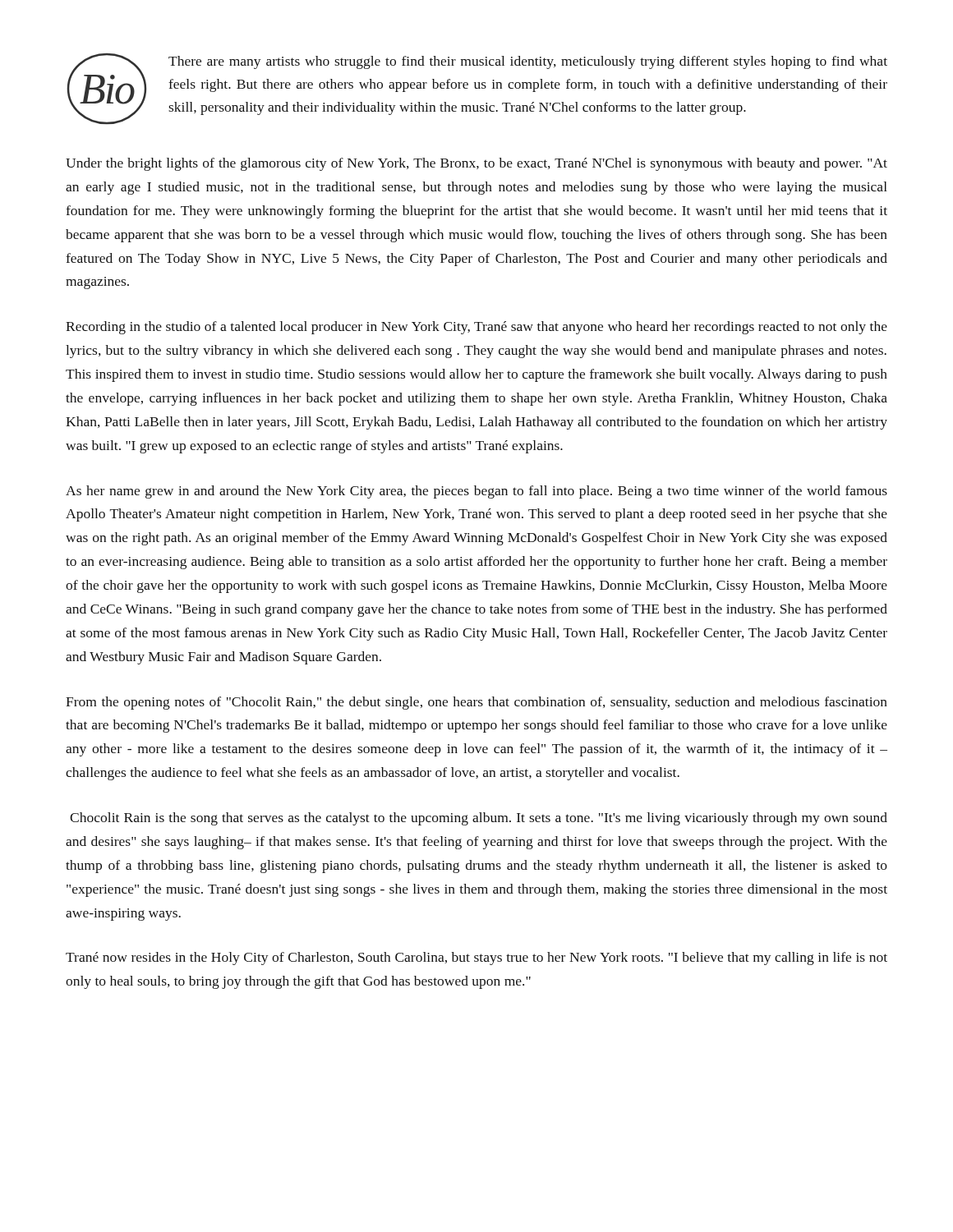The image size is (953, 1232).
Task: Find the element starting "Under the bright lights of the glamorous"
Action: [476, 222]
